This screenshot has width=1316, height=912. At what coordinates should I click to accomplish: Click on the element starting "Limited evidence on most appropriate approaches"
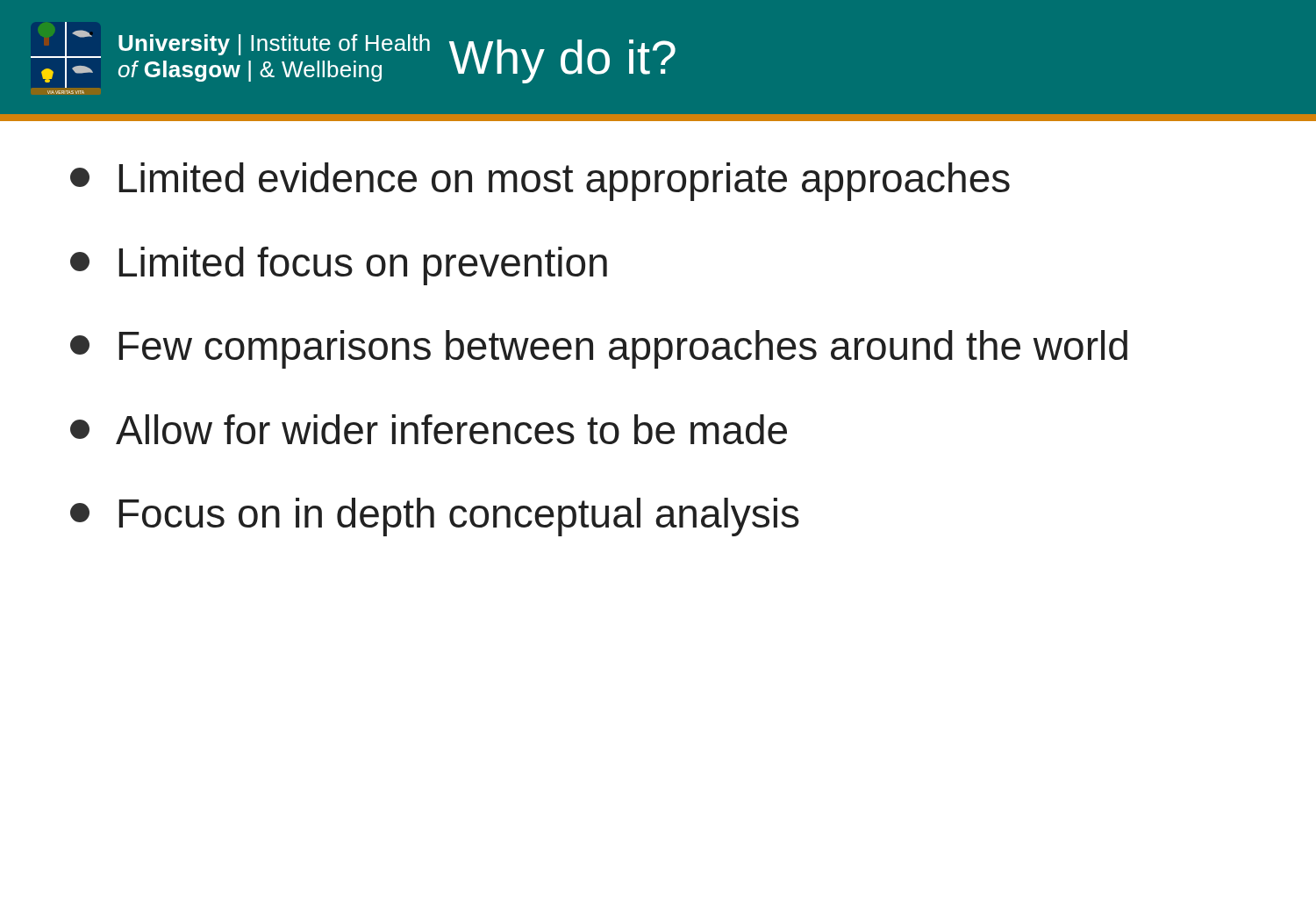coord(676,179)
